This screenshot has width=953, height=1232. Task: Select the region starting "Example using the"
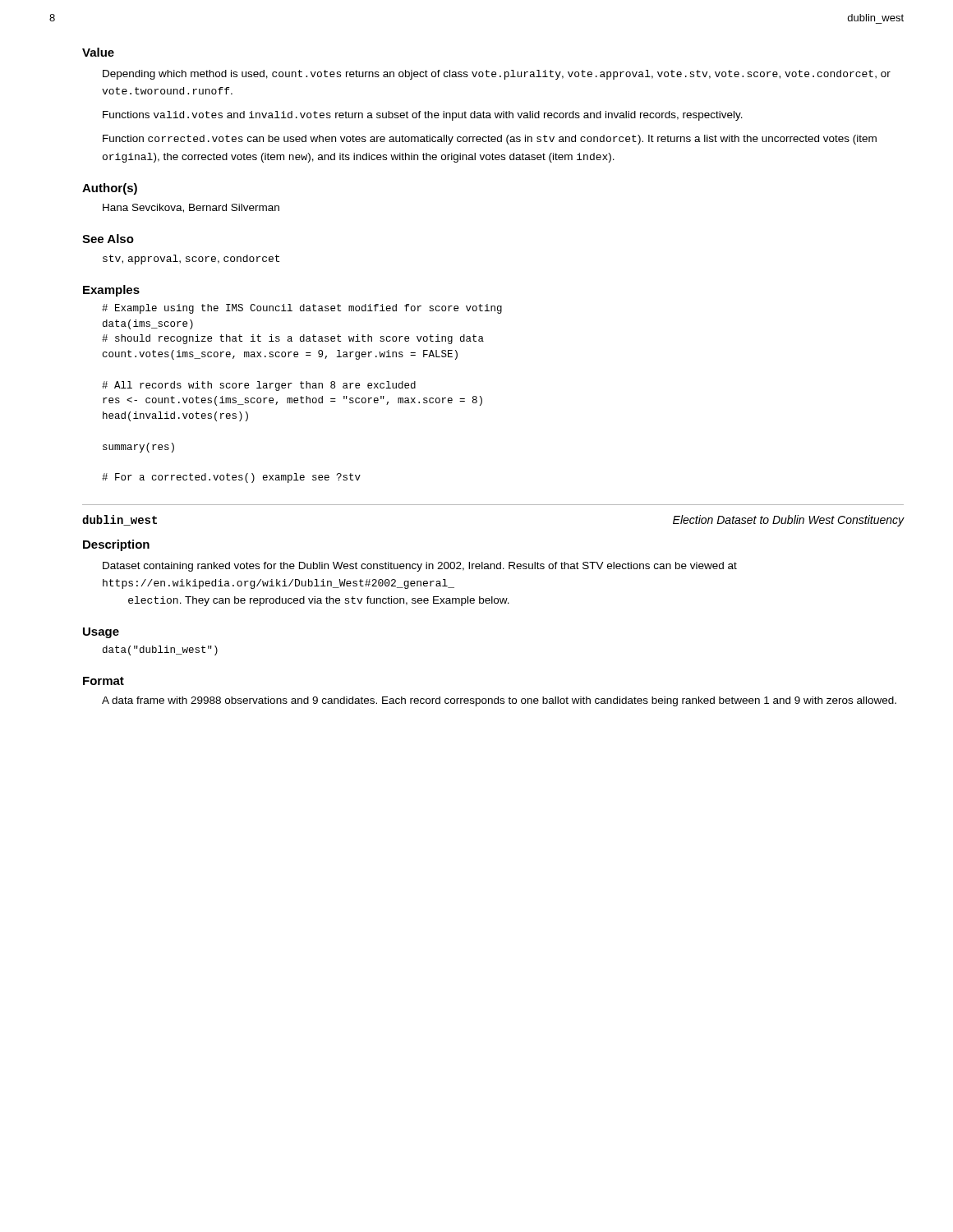[302, 309]
